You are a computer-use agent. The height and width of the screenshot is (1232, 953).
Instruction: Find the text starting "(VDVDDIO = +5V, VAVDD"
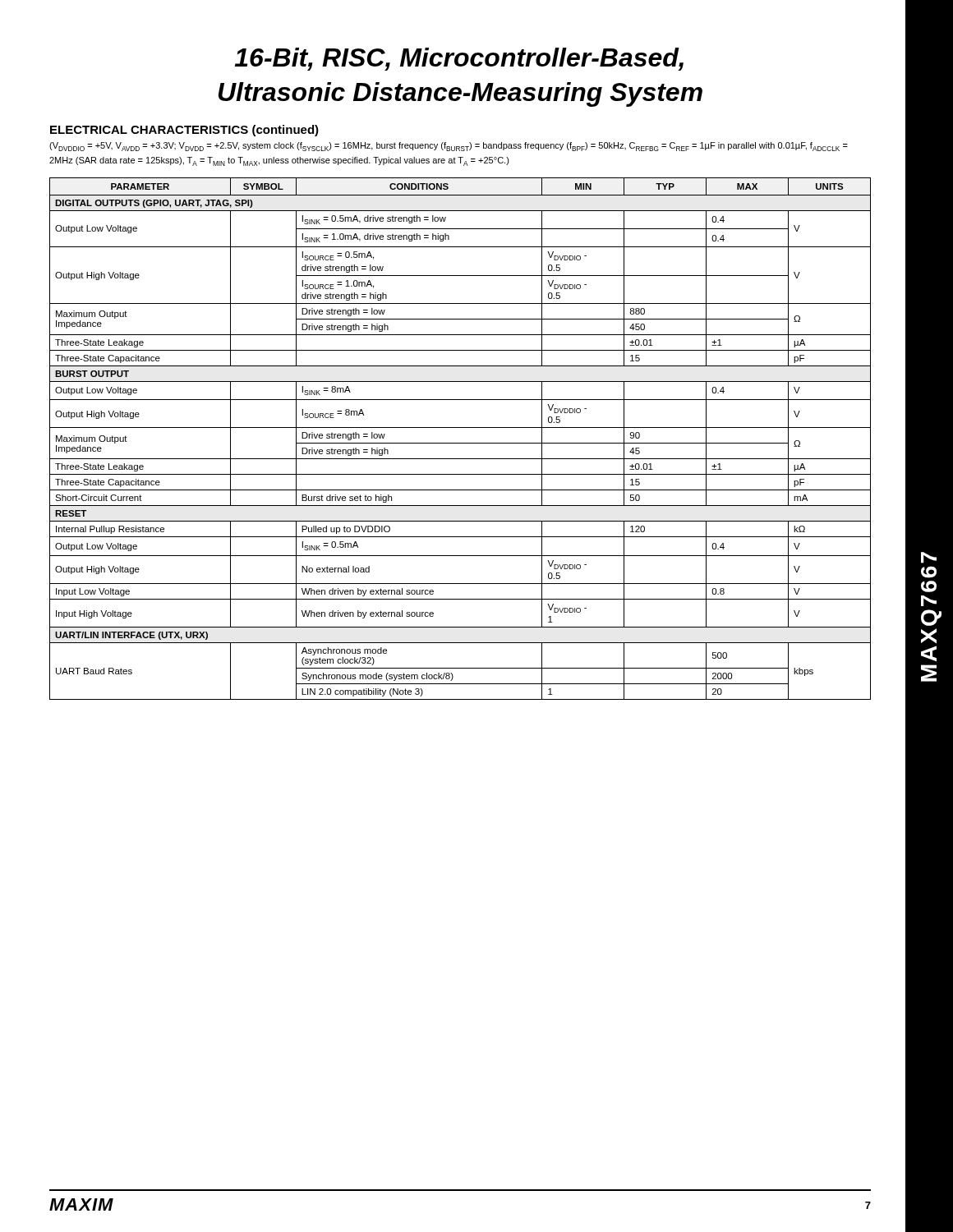[x=448, y=154]
